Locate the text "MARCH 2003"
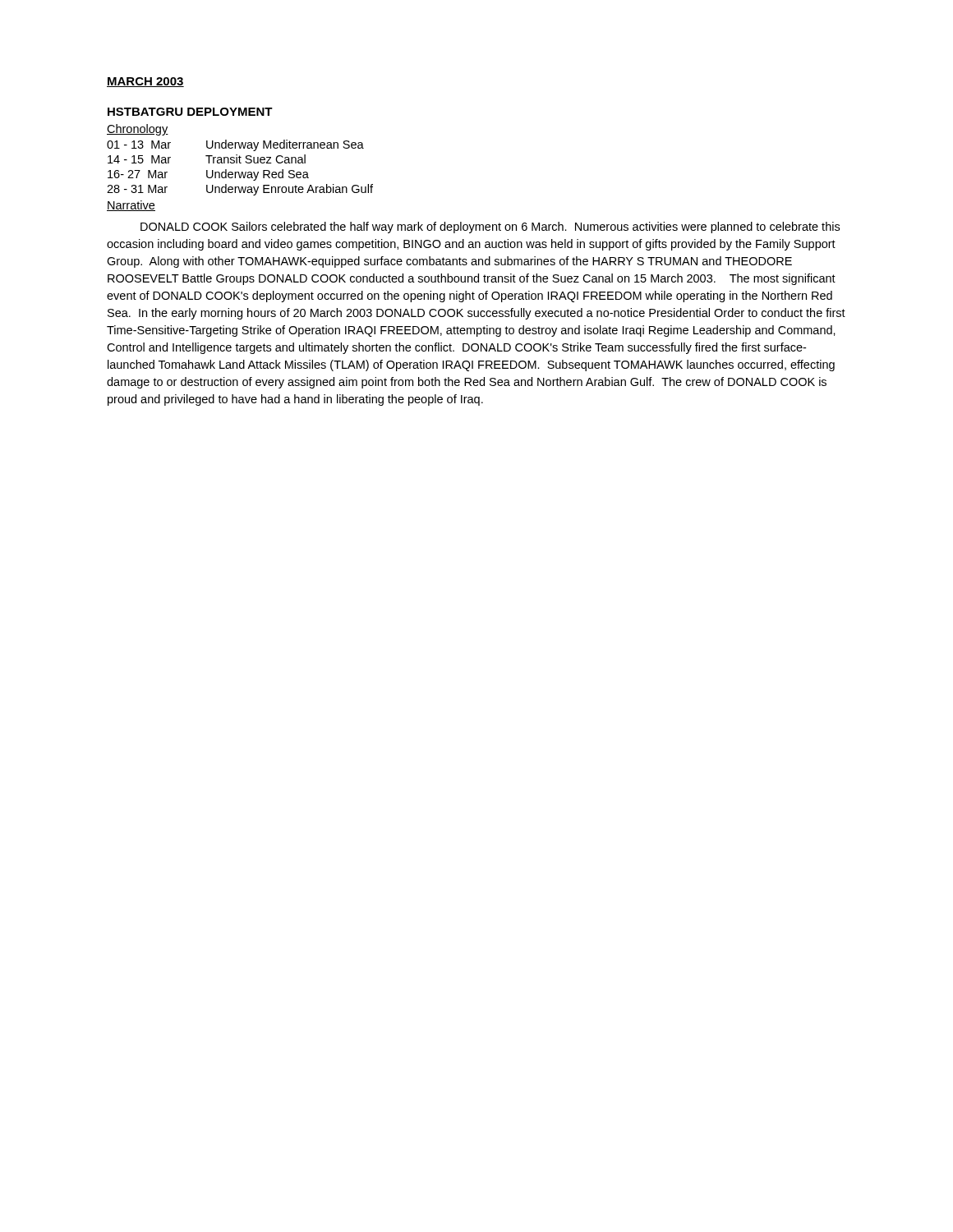Image resolution: width=953 pixels, height=1232 pixels. [x=145, y=81]
